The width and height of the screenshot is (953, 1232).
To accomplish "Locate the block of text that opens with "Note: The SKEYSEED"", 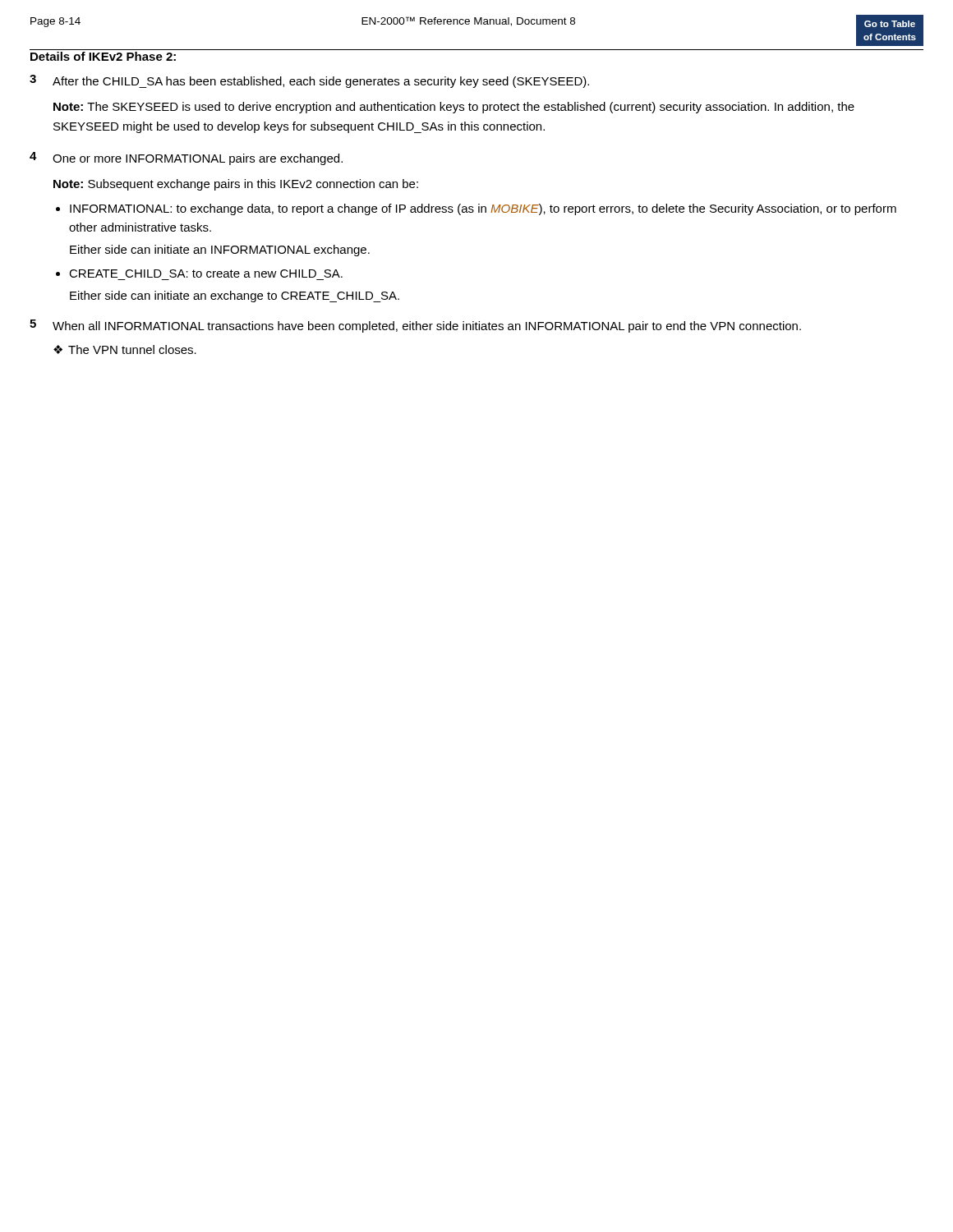I will (x=488, y=116).
